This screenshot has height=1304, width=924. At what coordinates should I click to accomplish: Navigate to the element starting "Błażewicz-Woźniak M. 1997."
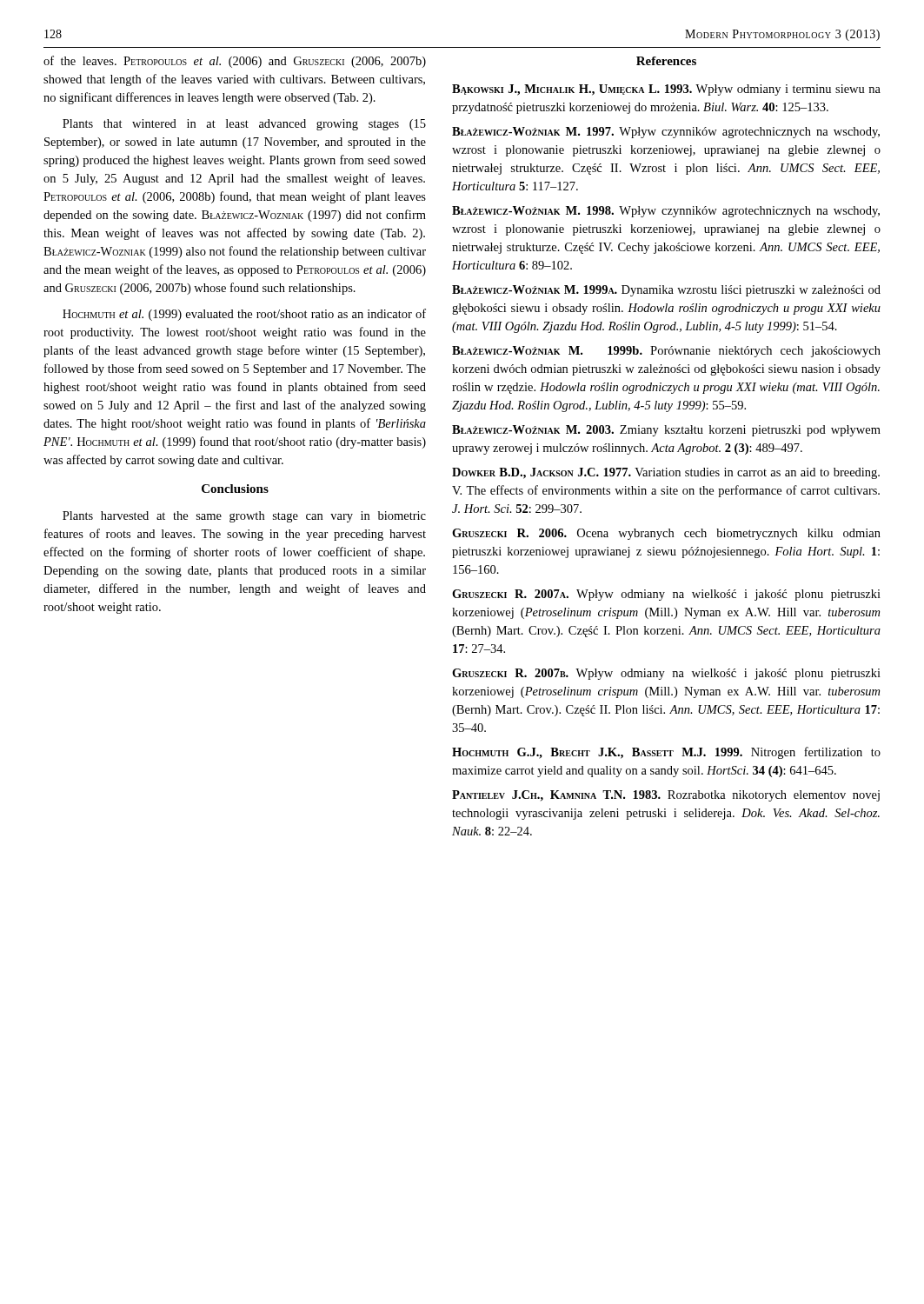[666, 159]
